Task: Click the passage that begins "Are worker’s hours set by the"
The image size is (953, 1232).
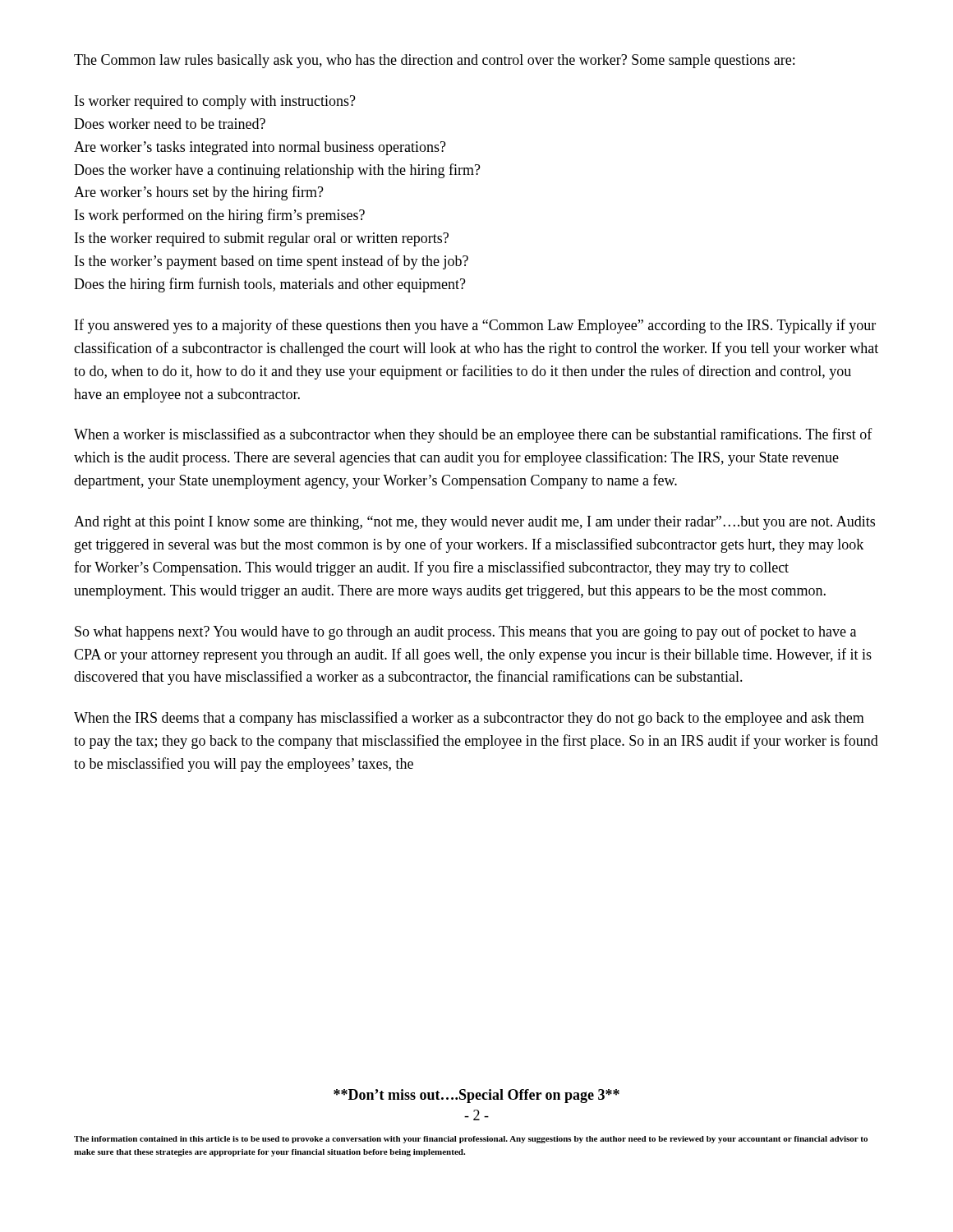Action: [x=199, y=193]
